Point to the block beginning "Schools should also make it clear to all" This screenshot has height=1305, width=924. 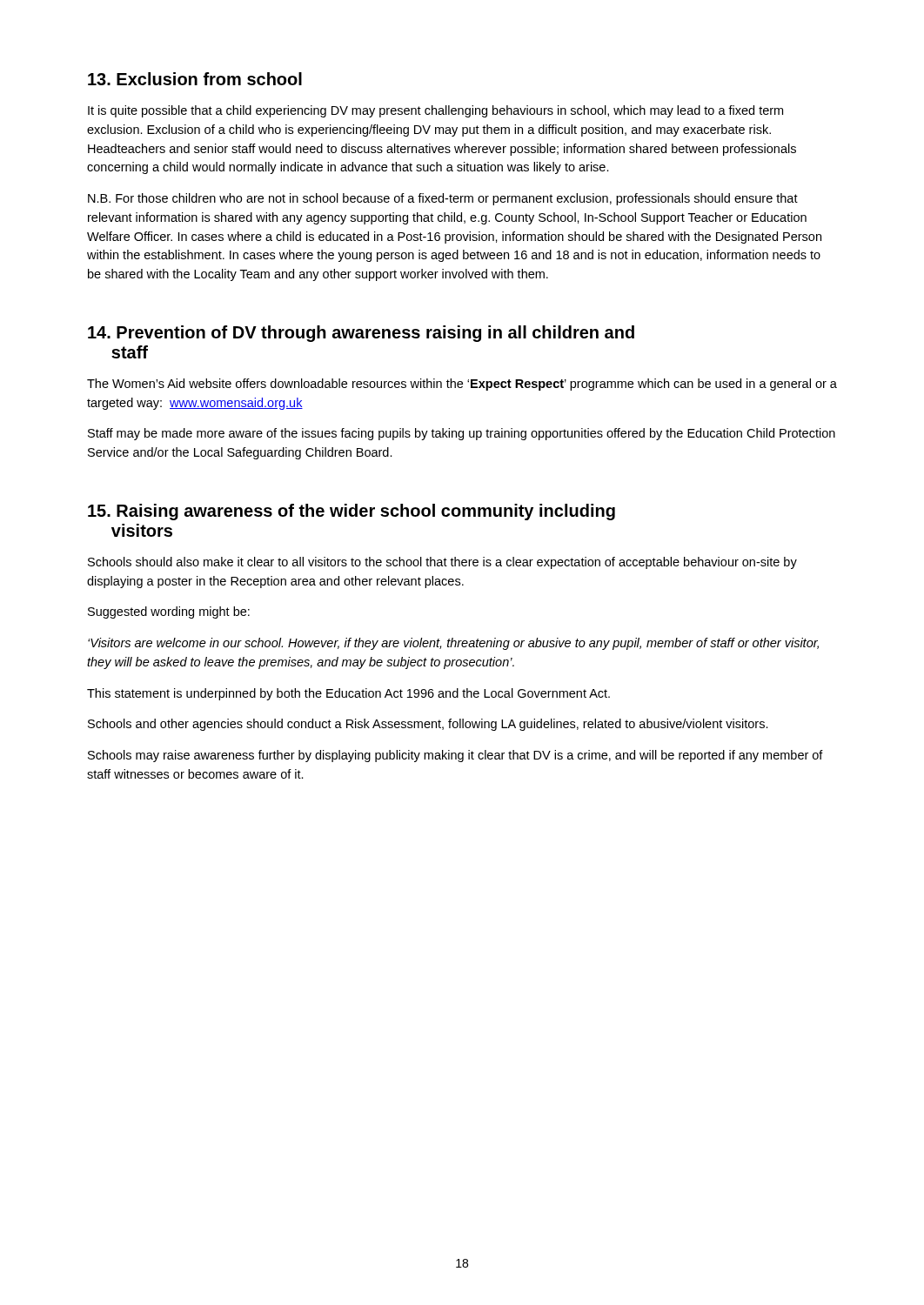click(442, 571)
